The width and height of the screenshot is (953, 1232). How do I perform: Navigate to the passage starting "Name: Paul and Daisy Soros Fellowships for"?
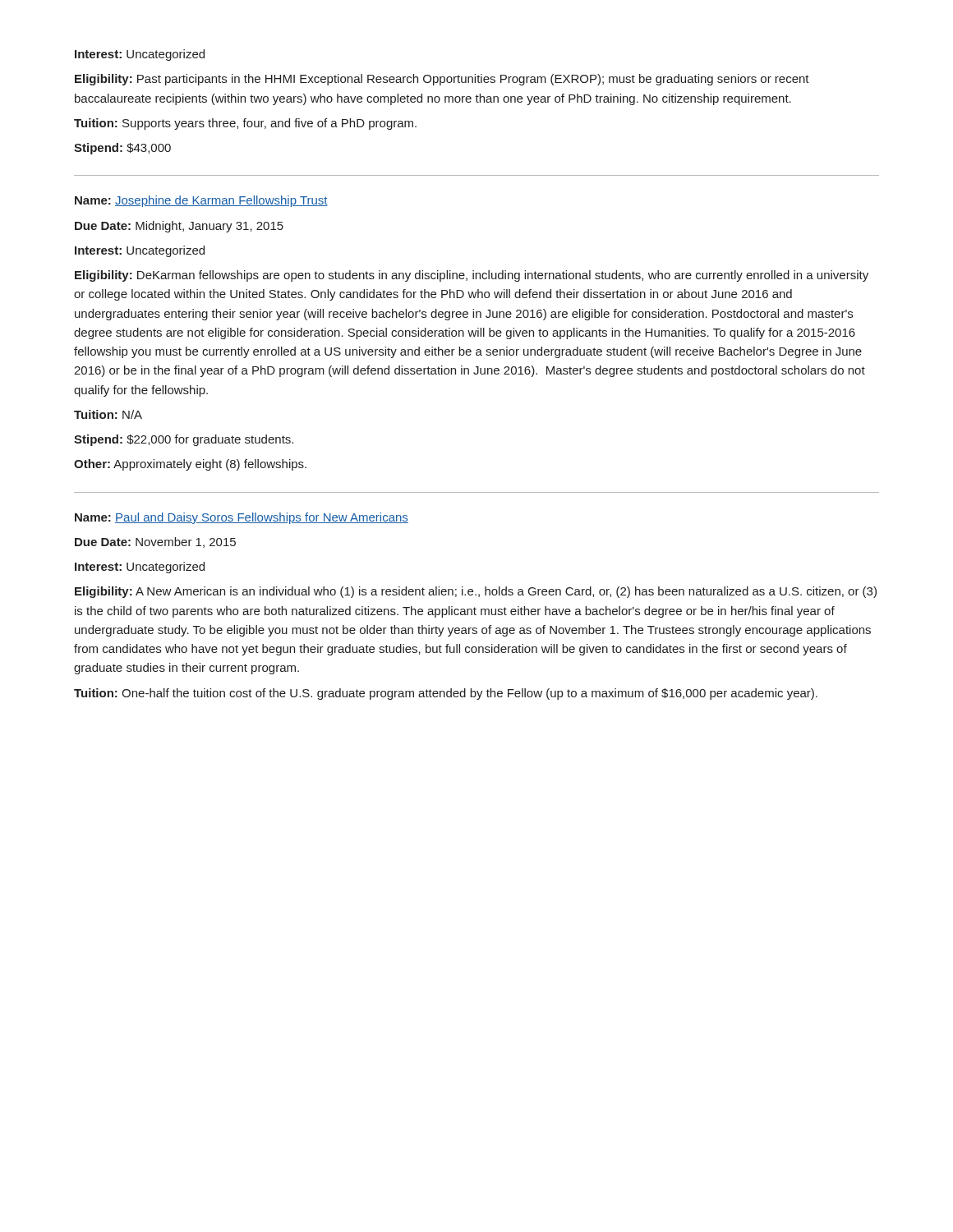(242, 518)
